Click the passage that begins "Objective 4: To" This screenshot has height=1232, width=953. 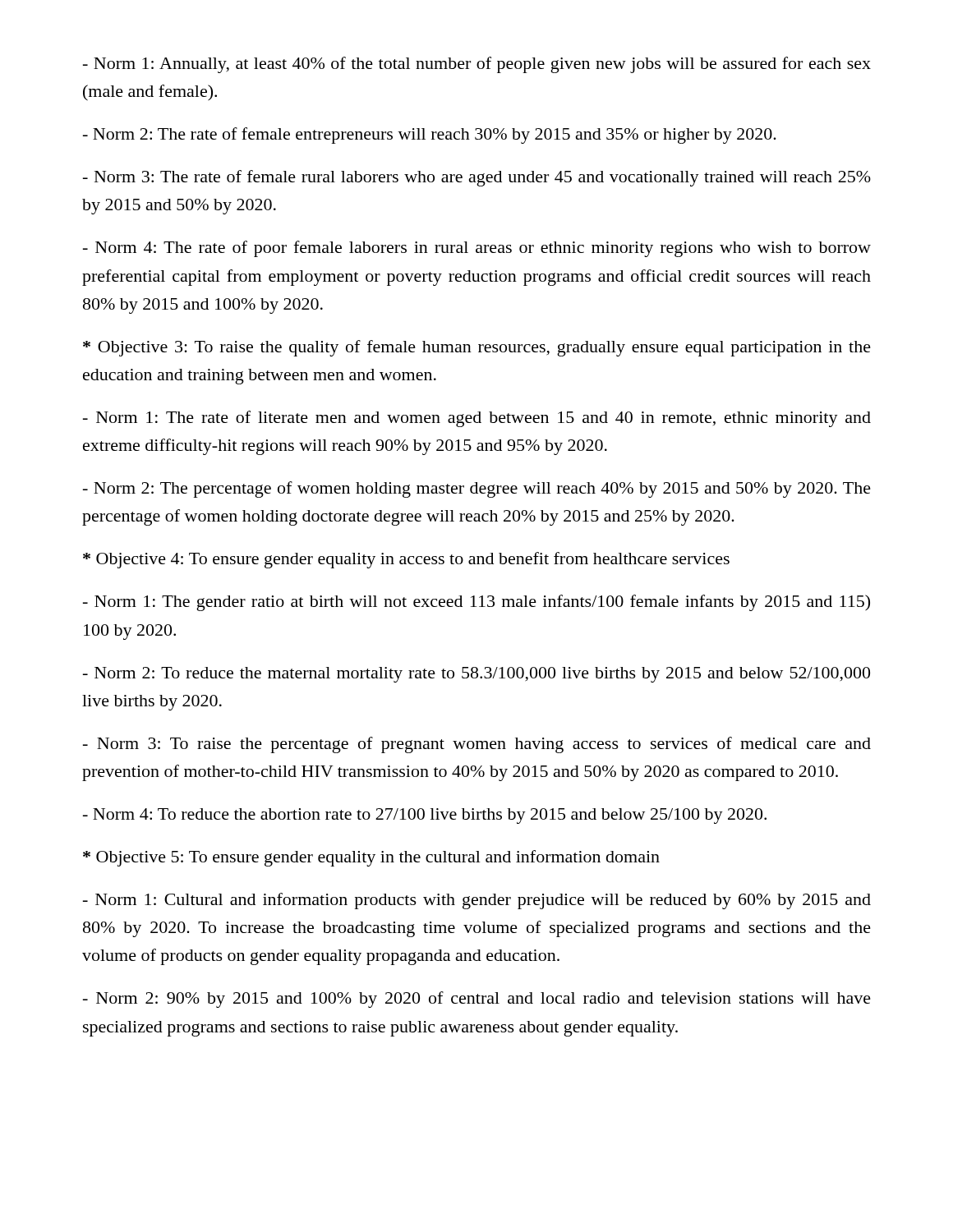point(406,558)
